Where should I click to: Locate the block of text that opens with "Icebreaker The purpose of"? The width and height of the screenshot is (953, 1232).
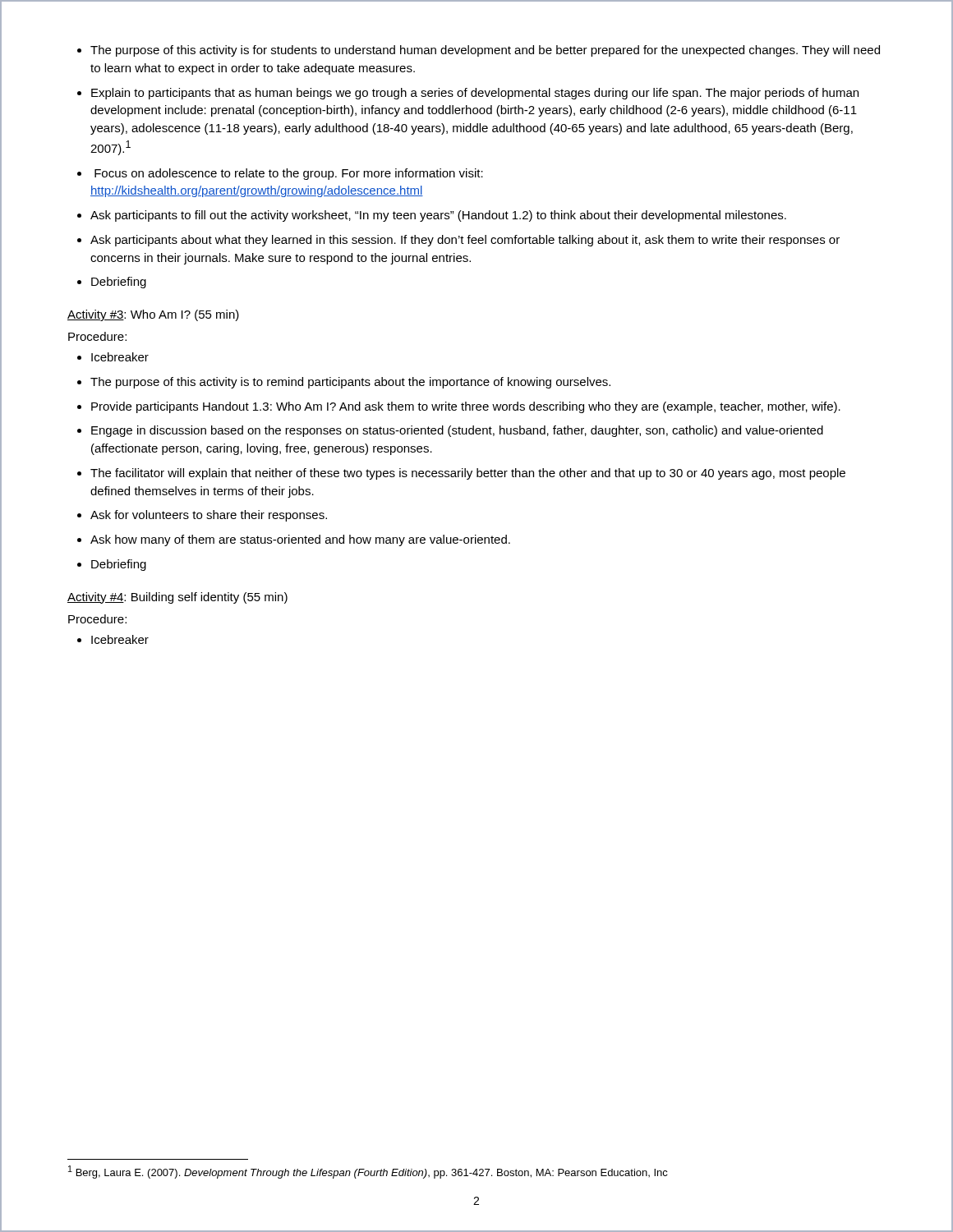tap(476, 461)
